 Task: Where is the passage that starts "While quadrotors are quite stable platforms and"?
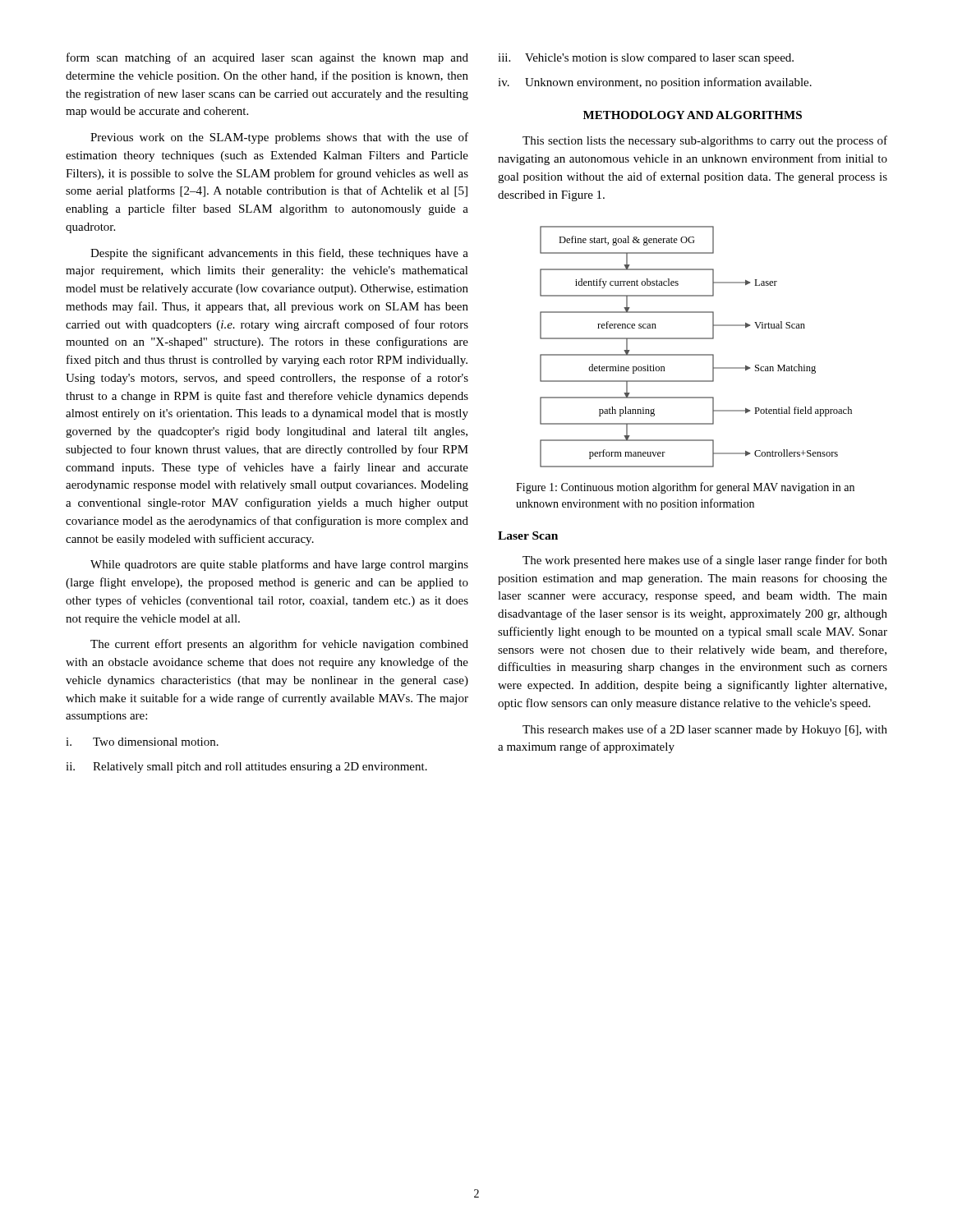[267, 592]
